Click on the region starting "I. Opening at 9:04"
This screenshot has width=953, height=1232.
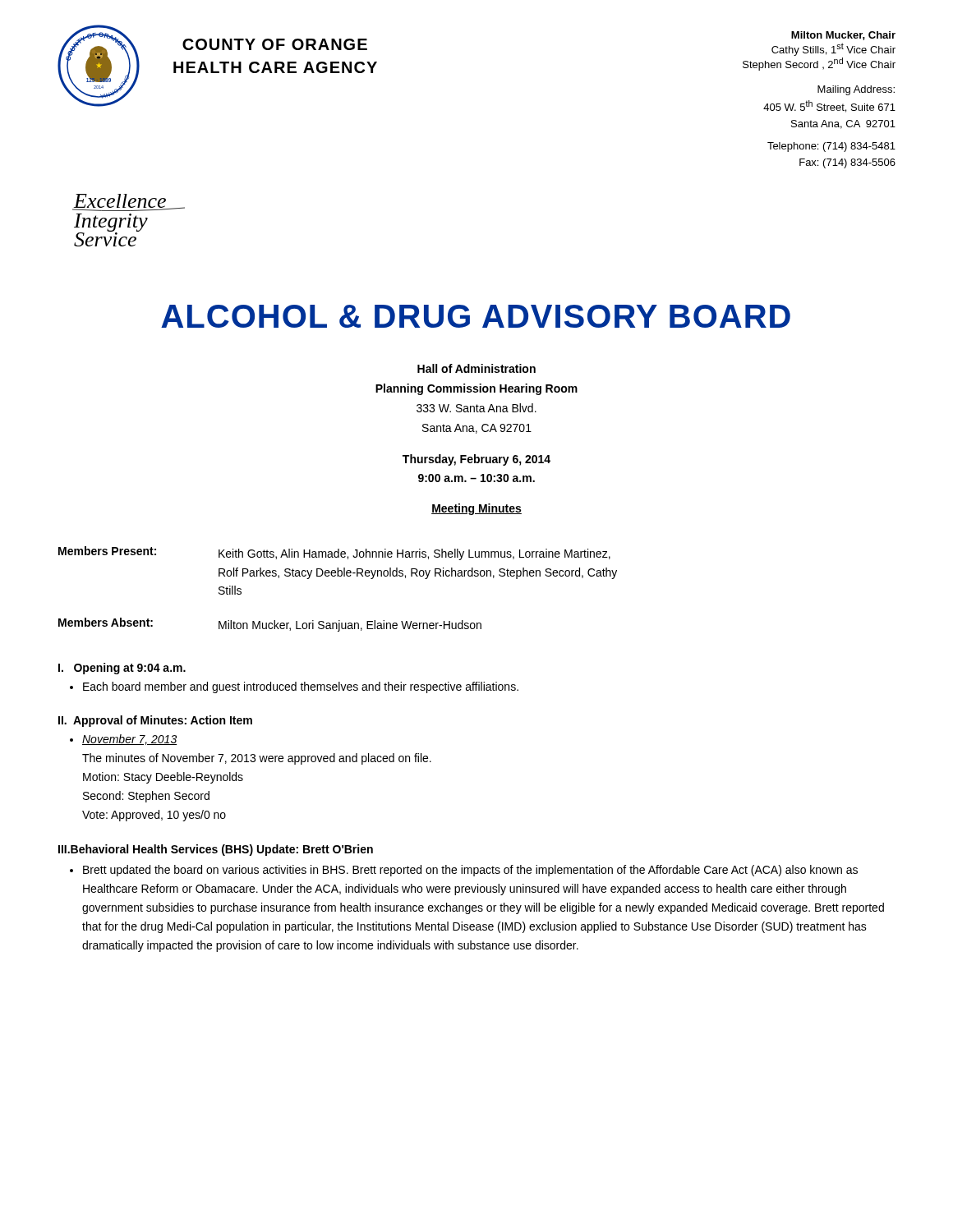coord(122,669)
